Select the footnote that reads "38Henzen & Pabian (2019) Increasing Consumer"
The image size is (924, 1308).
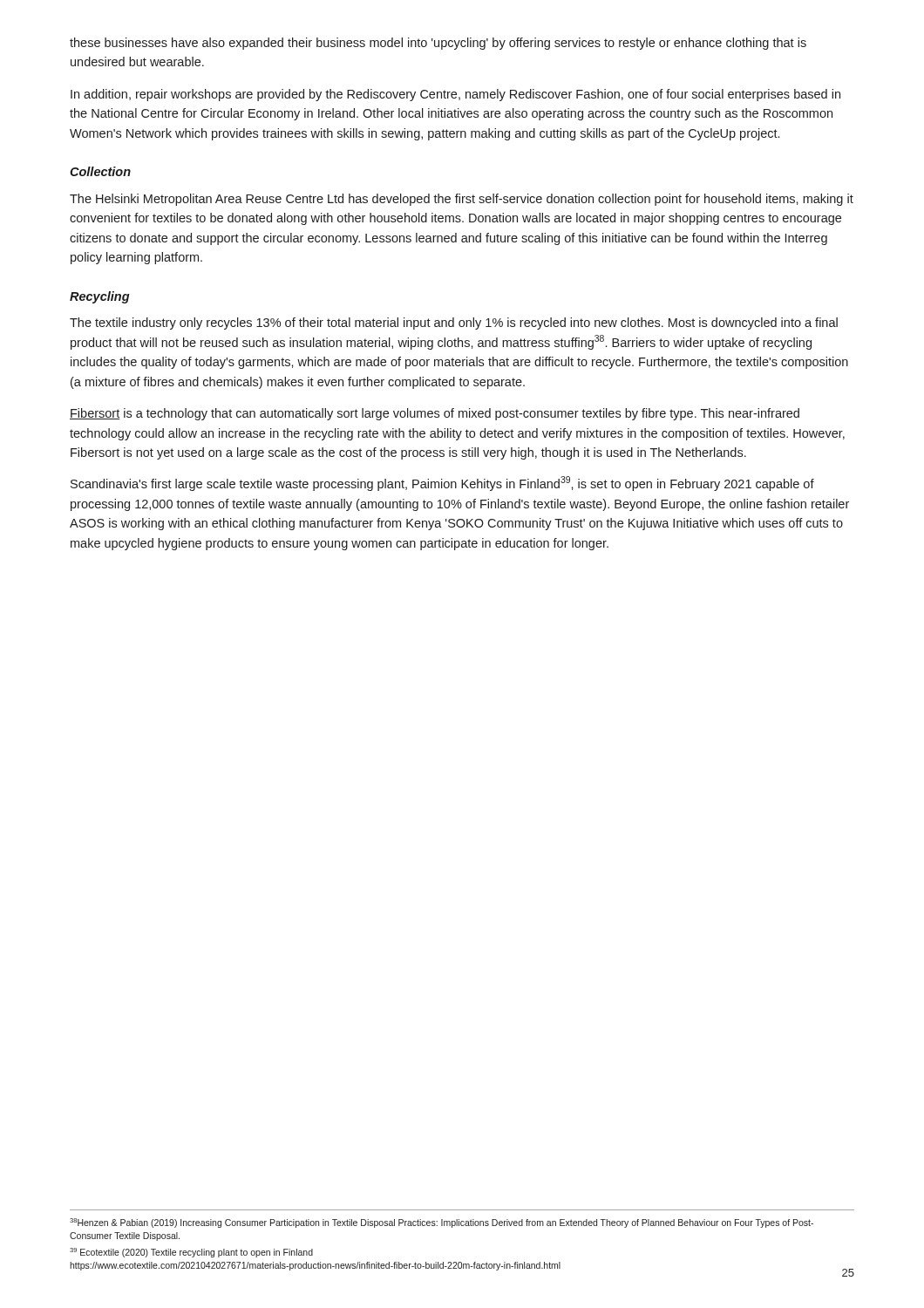point(462,1230)
